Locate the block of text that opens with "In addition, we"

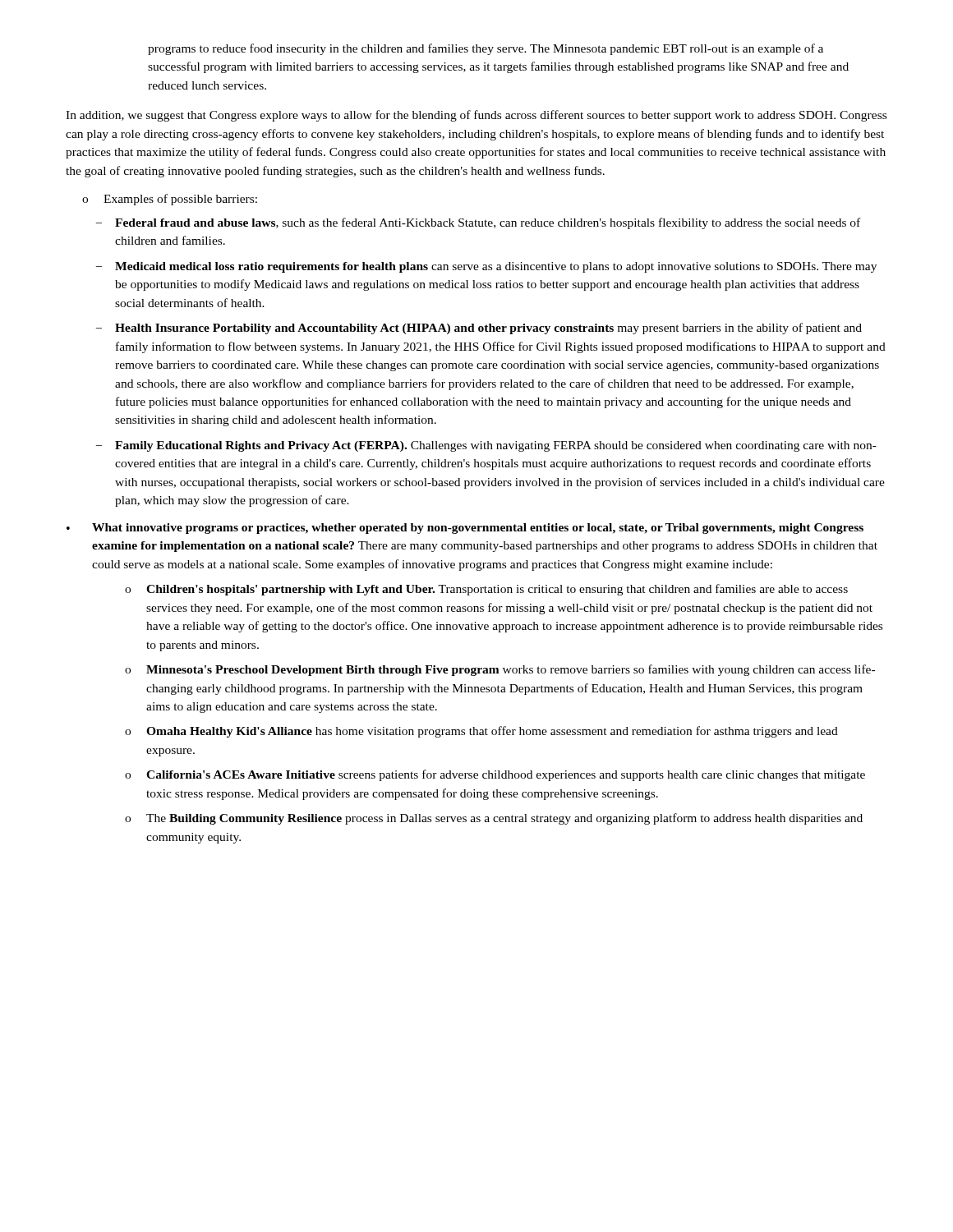(476, 143)
